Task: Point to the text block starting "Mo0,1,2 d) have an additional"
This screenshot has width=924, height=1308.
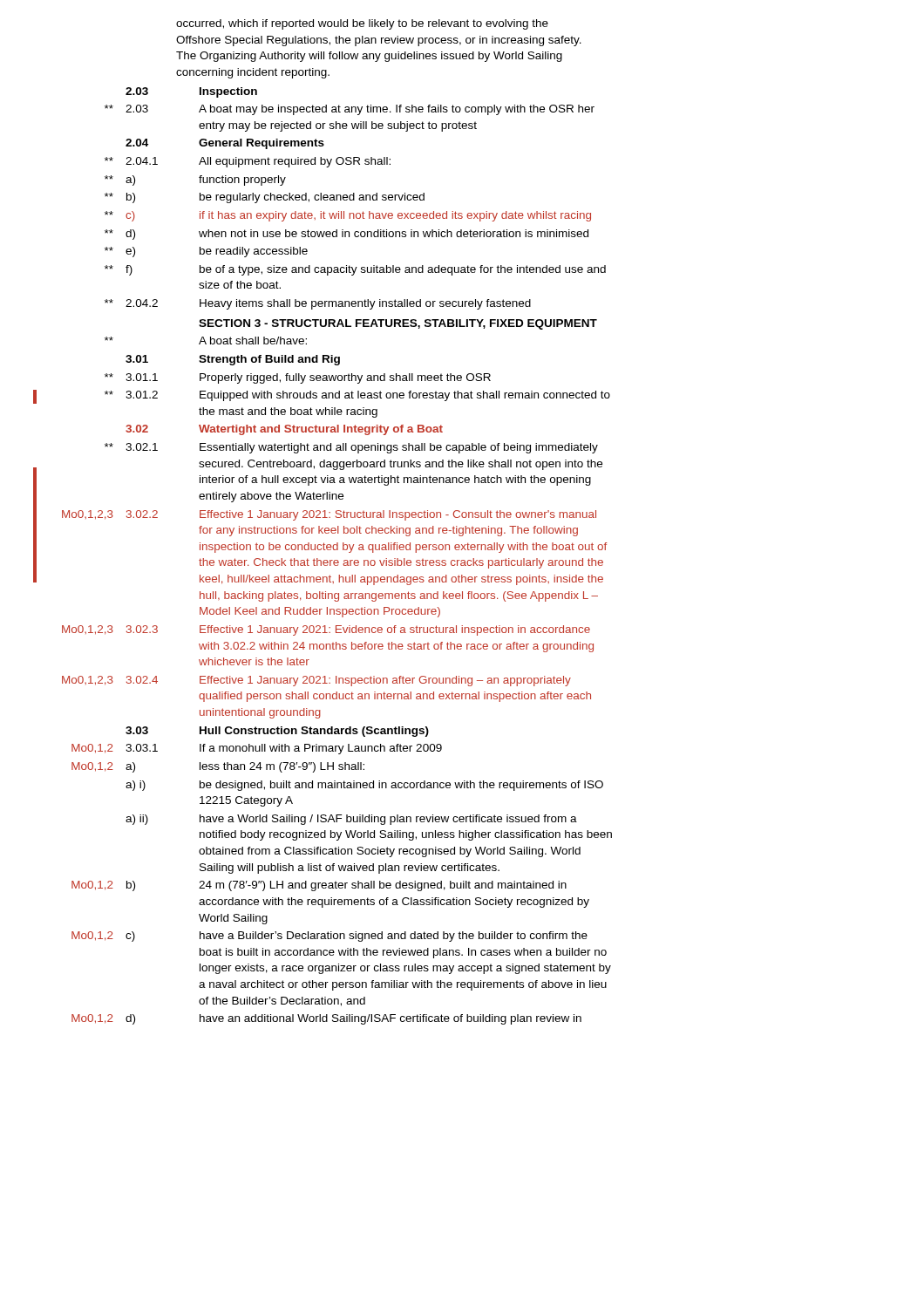Action: pos(462,1019)
